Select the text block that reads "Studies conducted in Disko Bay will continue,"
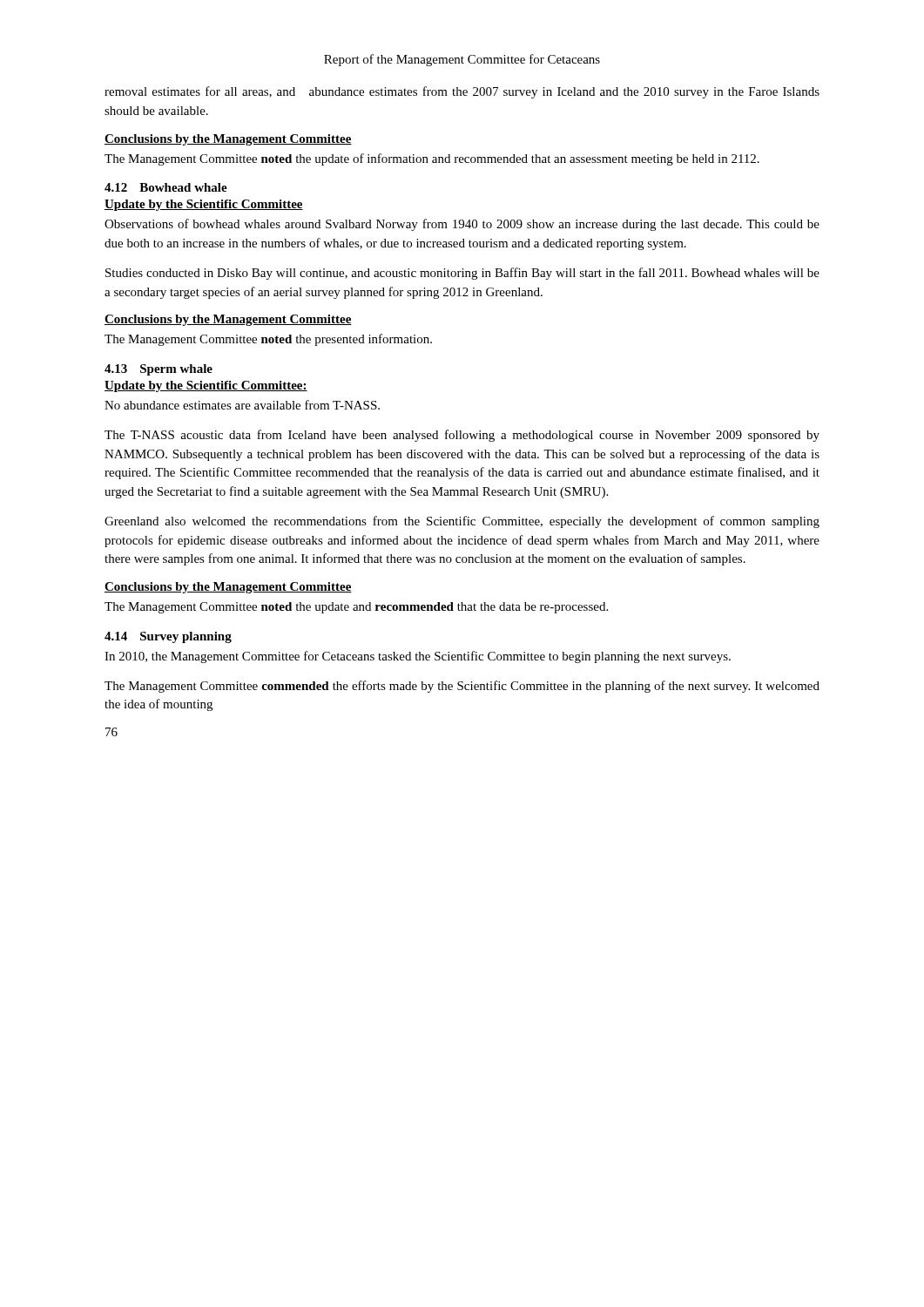 click(x=462, y=283)
